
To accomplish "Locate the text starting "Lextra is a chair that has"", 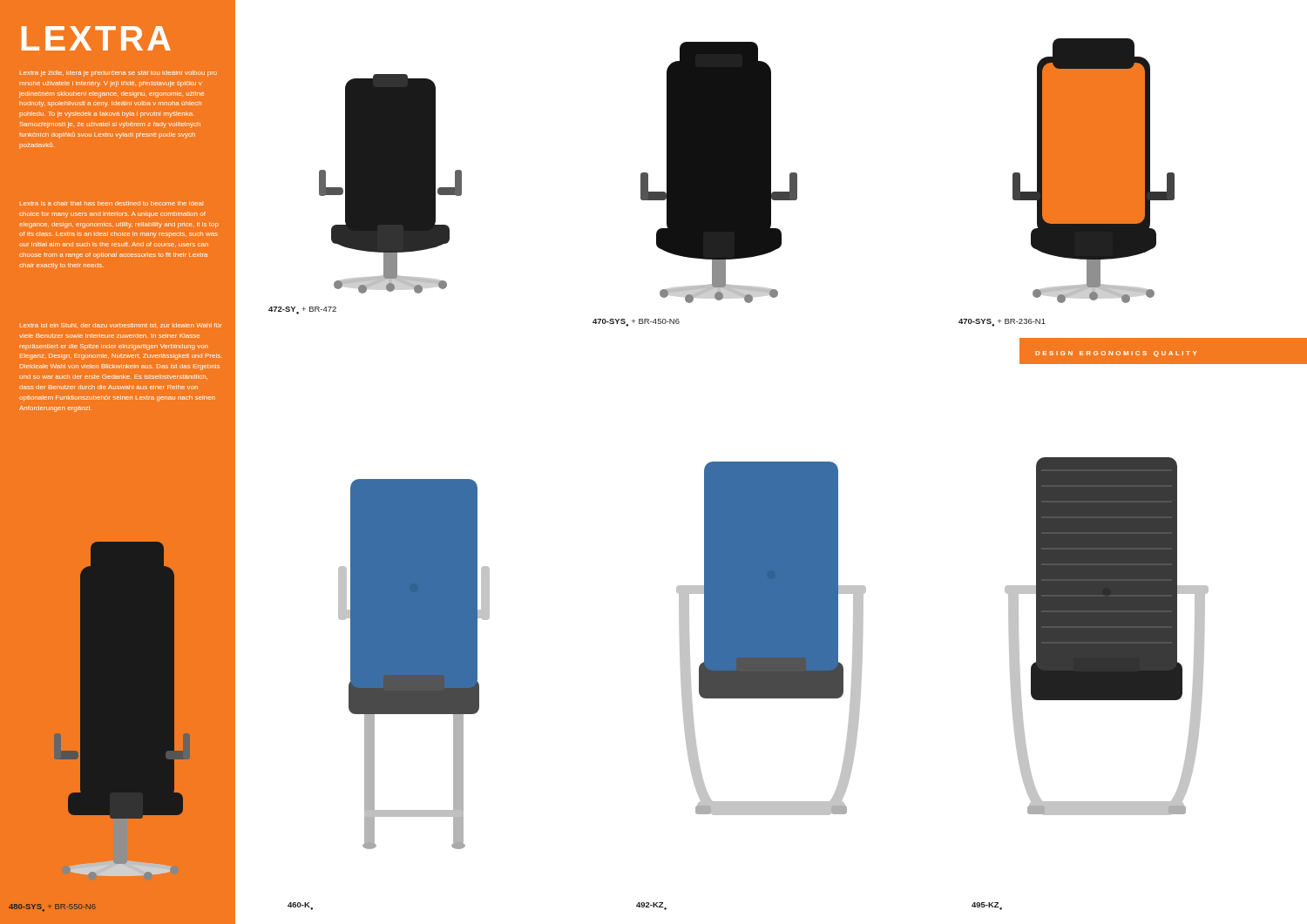I will (122, 235).
